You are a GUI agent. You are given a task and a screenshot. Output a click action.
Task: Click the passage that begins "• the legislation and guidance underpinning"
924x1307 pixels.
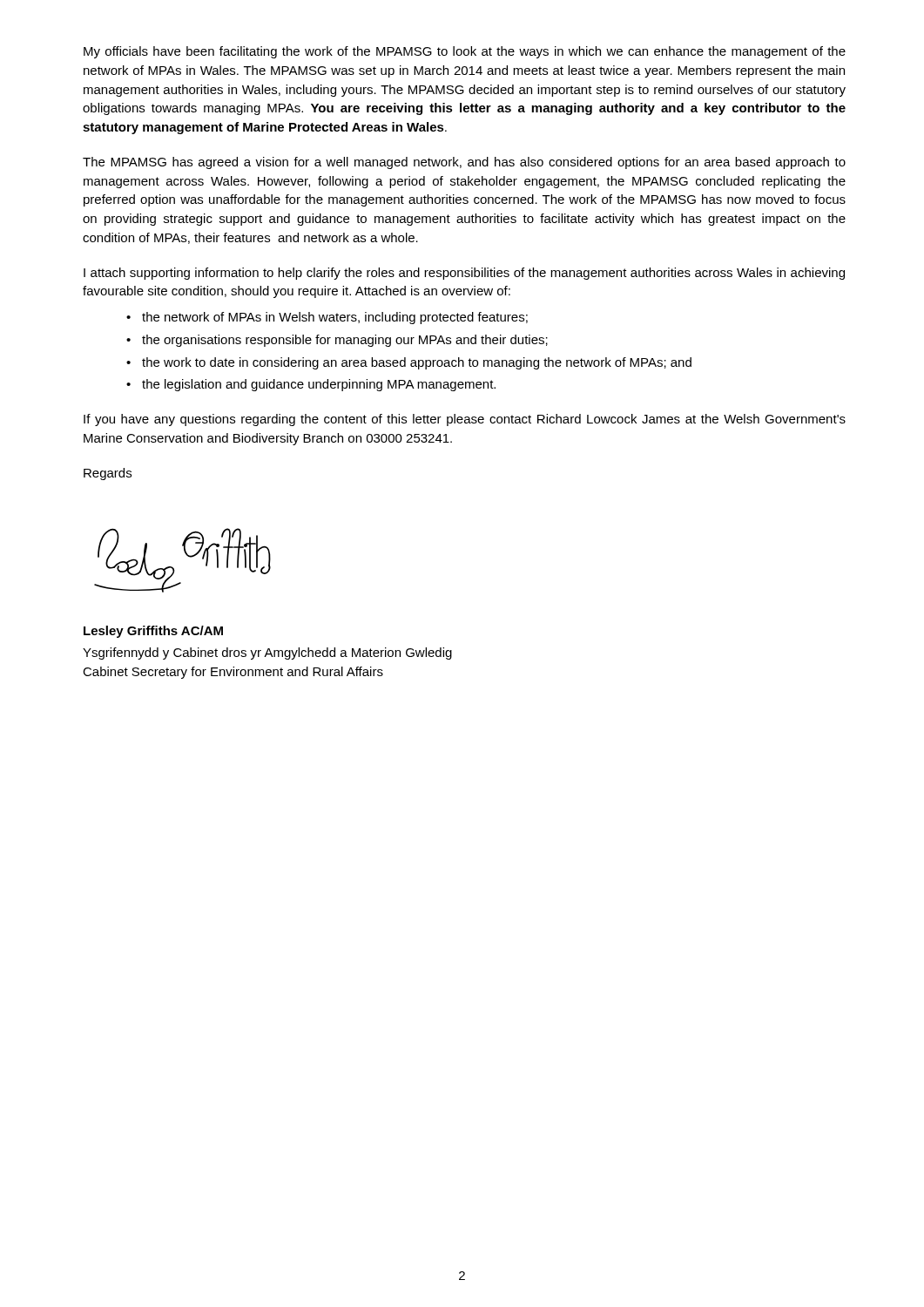(486, 384)
